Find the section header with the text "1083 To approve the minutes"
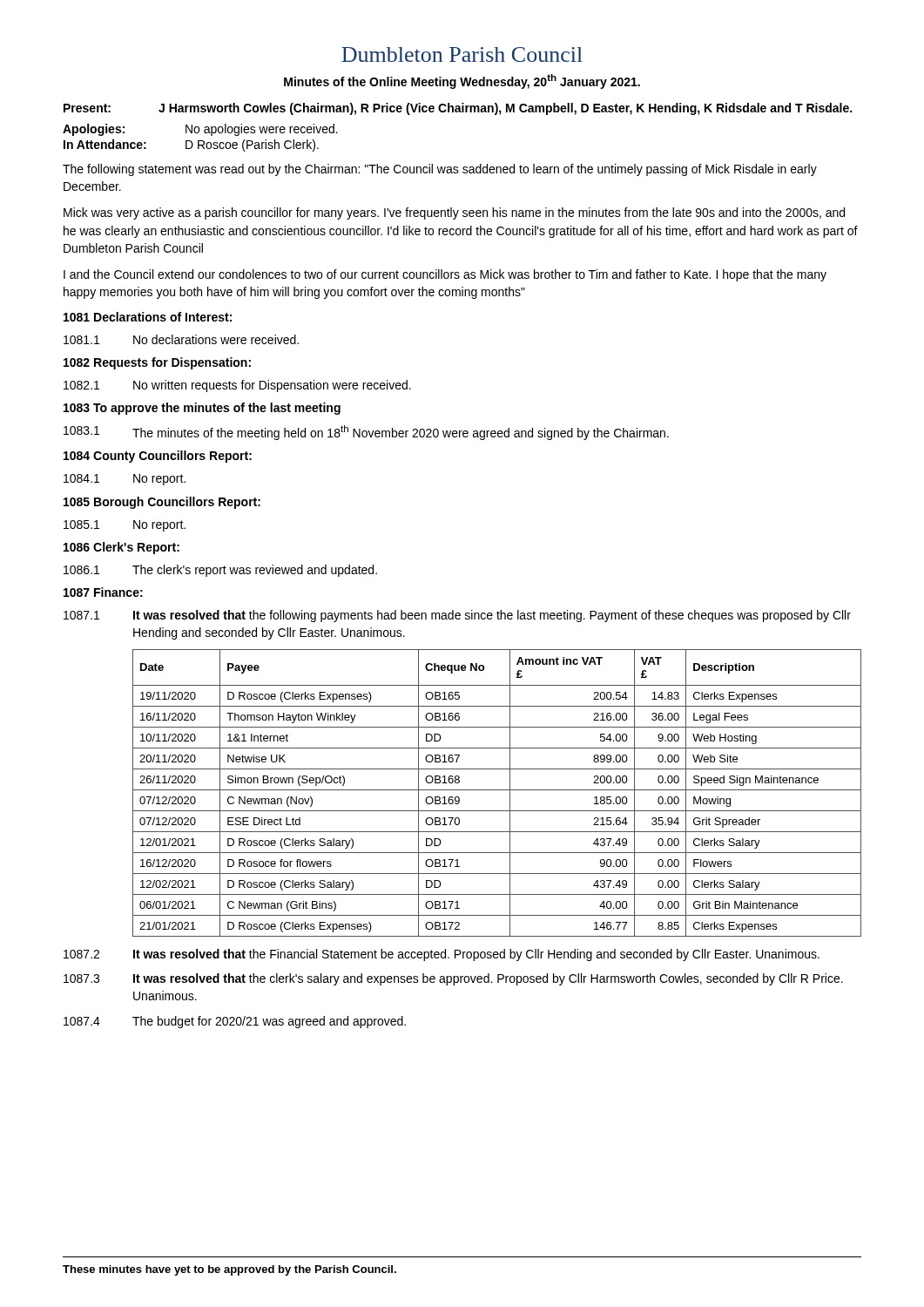924x1307 pixels. [x=202, y=408]
